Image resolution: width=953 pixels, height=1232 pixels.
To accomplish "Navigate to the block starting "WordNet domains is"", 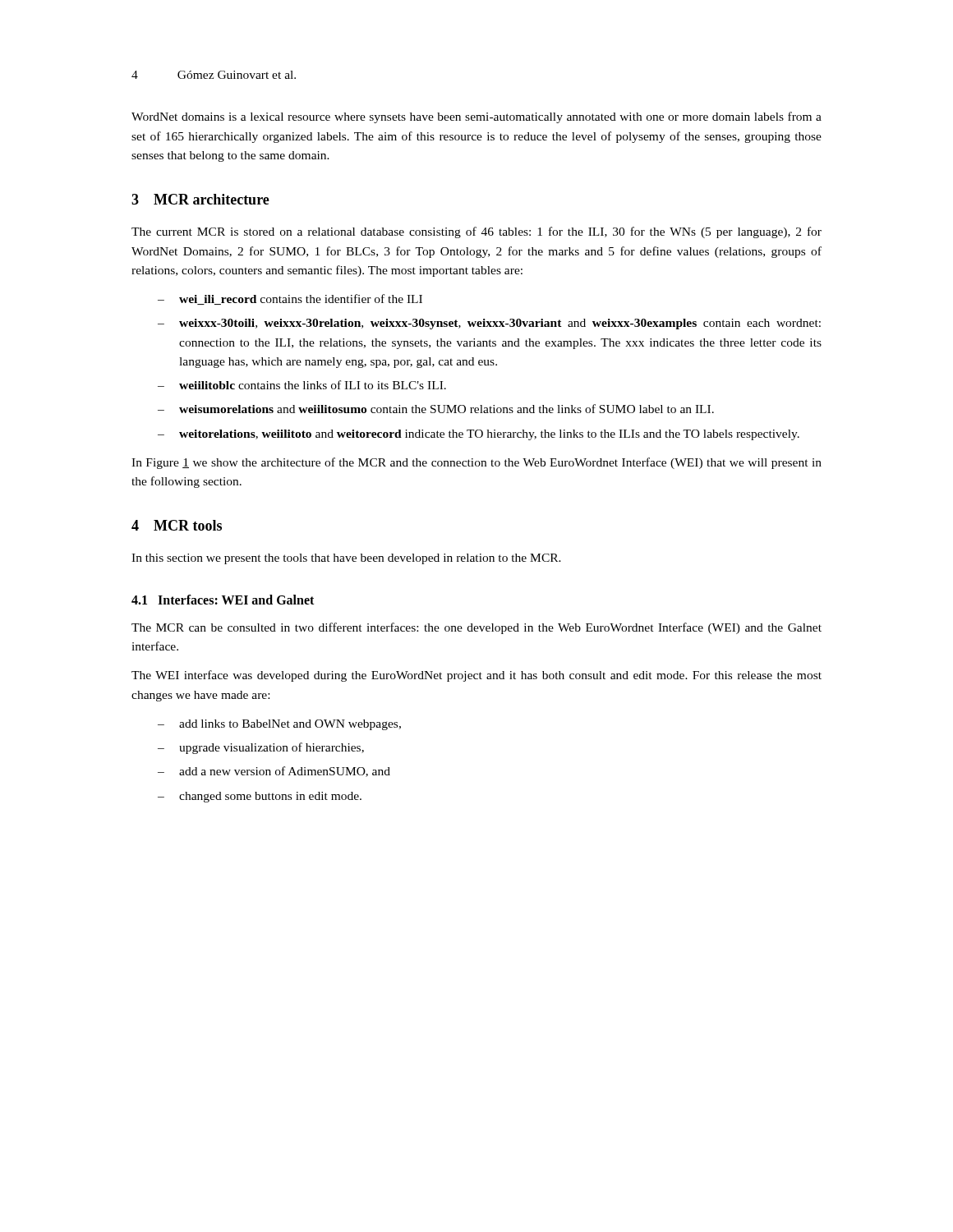I will tap(476, 136).
